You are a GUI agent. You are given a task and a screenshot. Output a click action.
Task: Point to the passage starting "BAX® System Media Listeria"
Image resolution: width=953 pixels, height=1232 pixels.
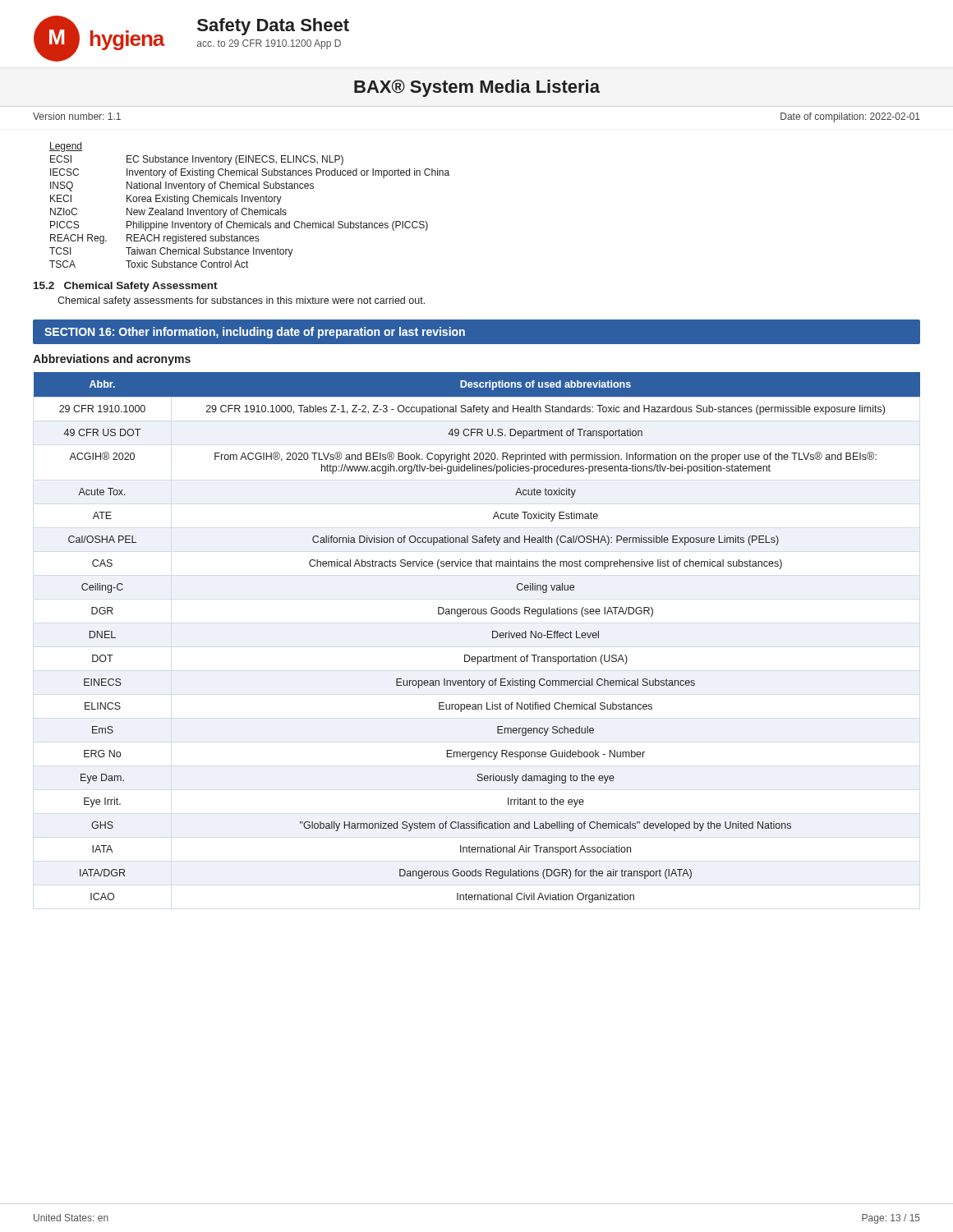pos(476,87)
